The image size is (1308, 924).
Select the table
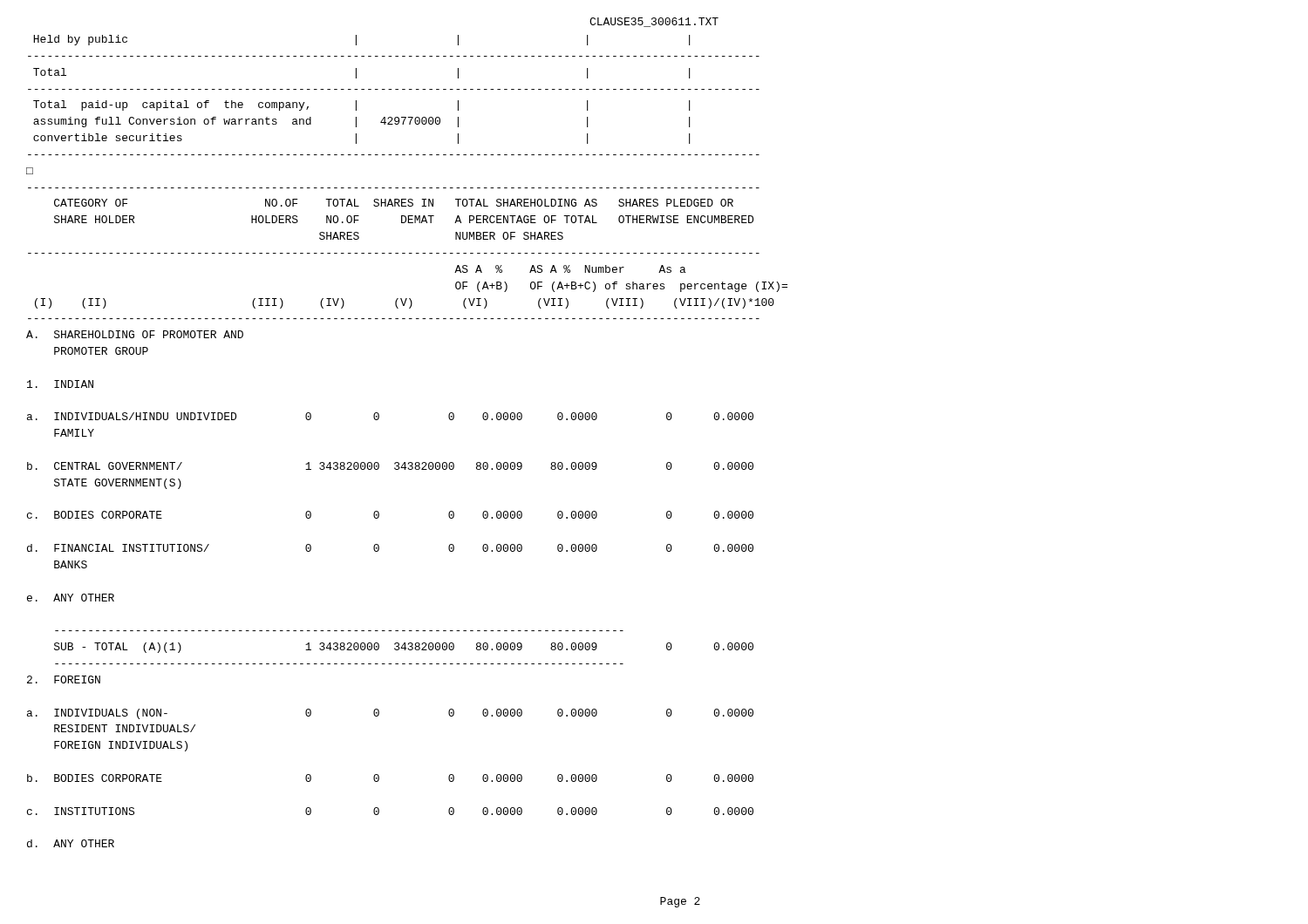tap(654, 443)
